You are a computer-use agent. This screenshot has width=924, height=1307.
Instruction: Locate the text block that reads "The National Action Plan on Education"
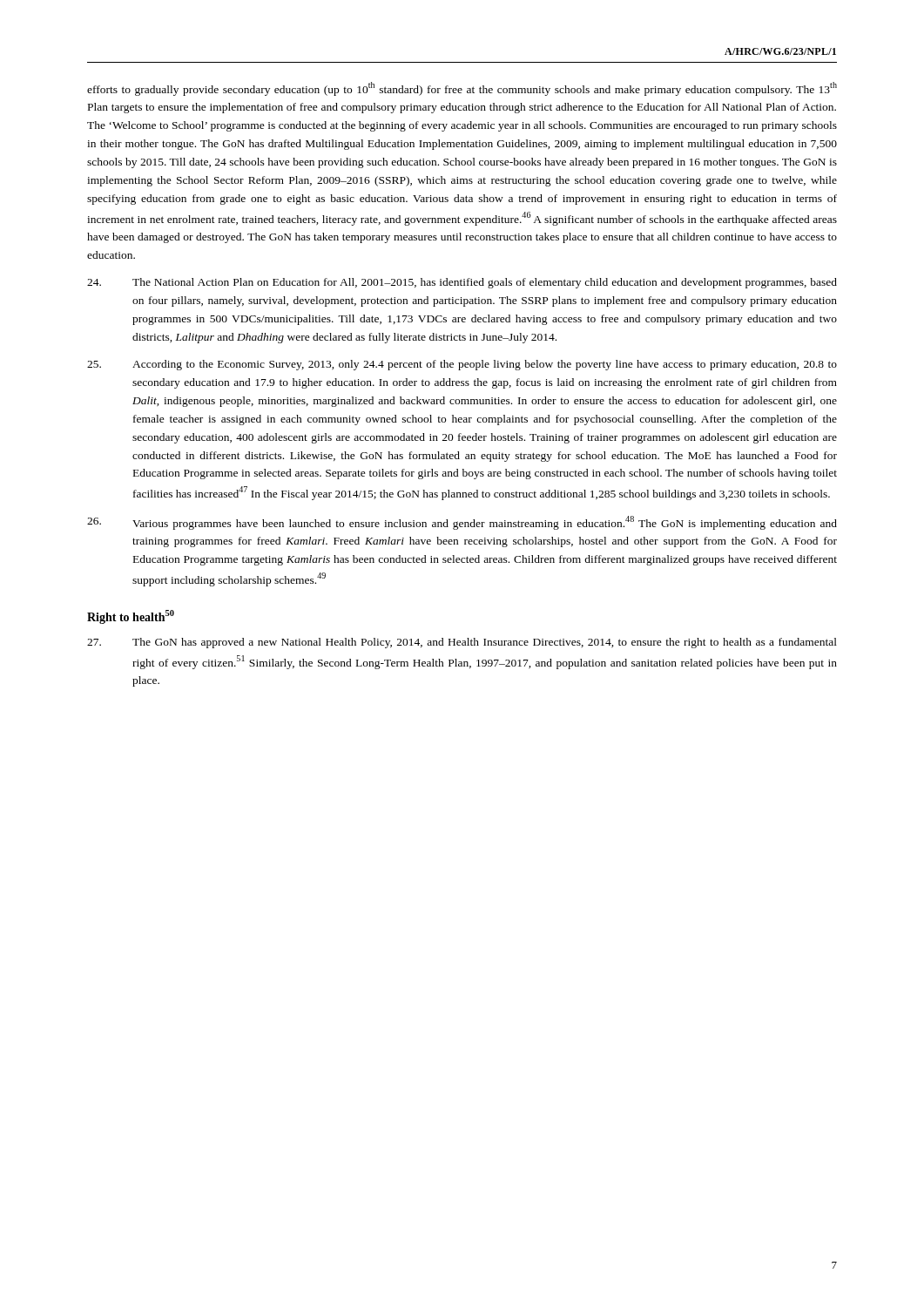(x=462, y=310)
